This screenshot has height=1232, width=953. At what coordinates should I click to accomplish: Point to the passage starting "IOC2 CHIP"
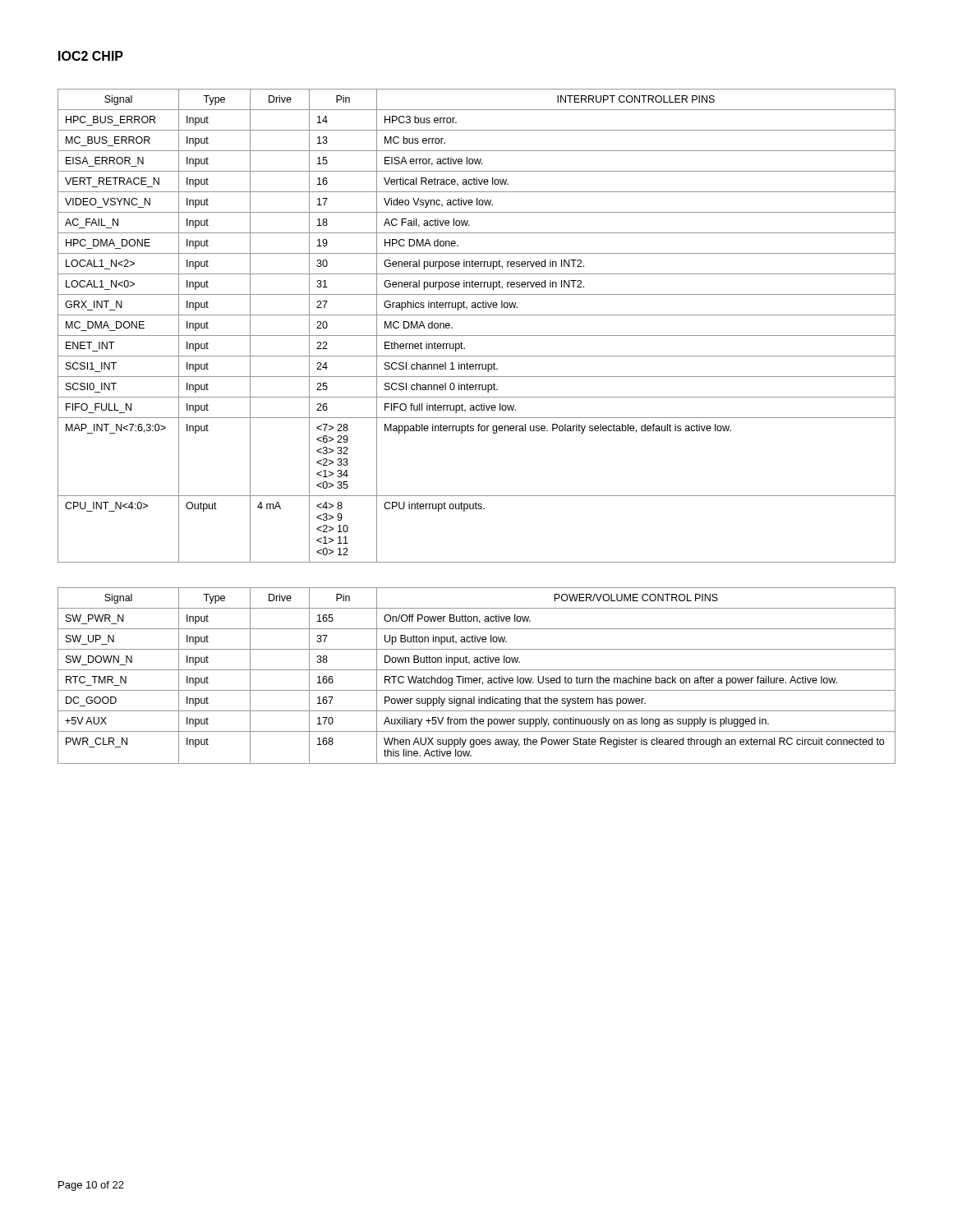(x=90, y=56)
